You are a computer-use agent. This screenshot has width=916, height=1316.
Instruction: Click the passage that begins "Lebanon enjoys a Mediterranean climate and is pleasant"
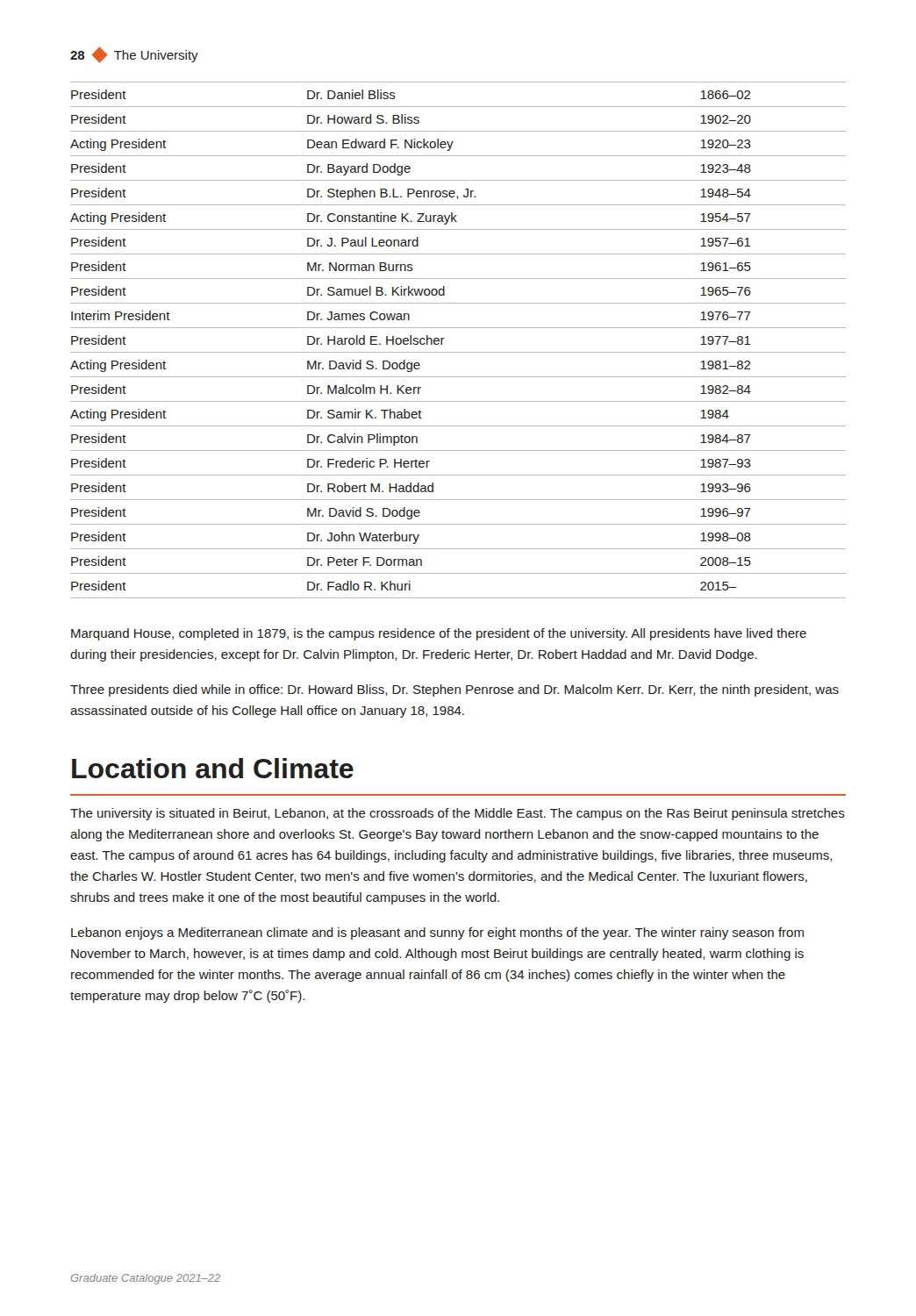(x=437, y=964)
